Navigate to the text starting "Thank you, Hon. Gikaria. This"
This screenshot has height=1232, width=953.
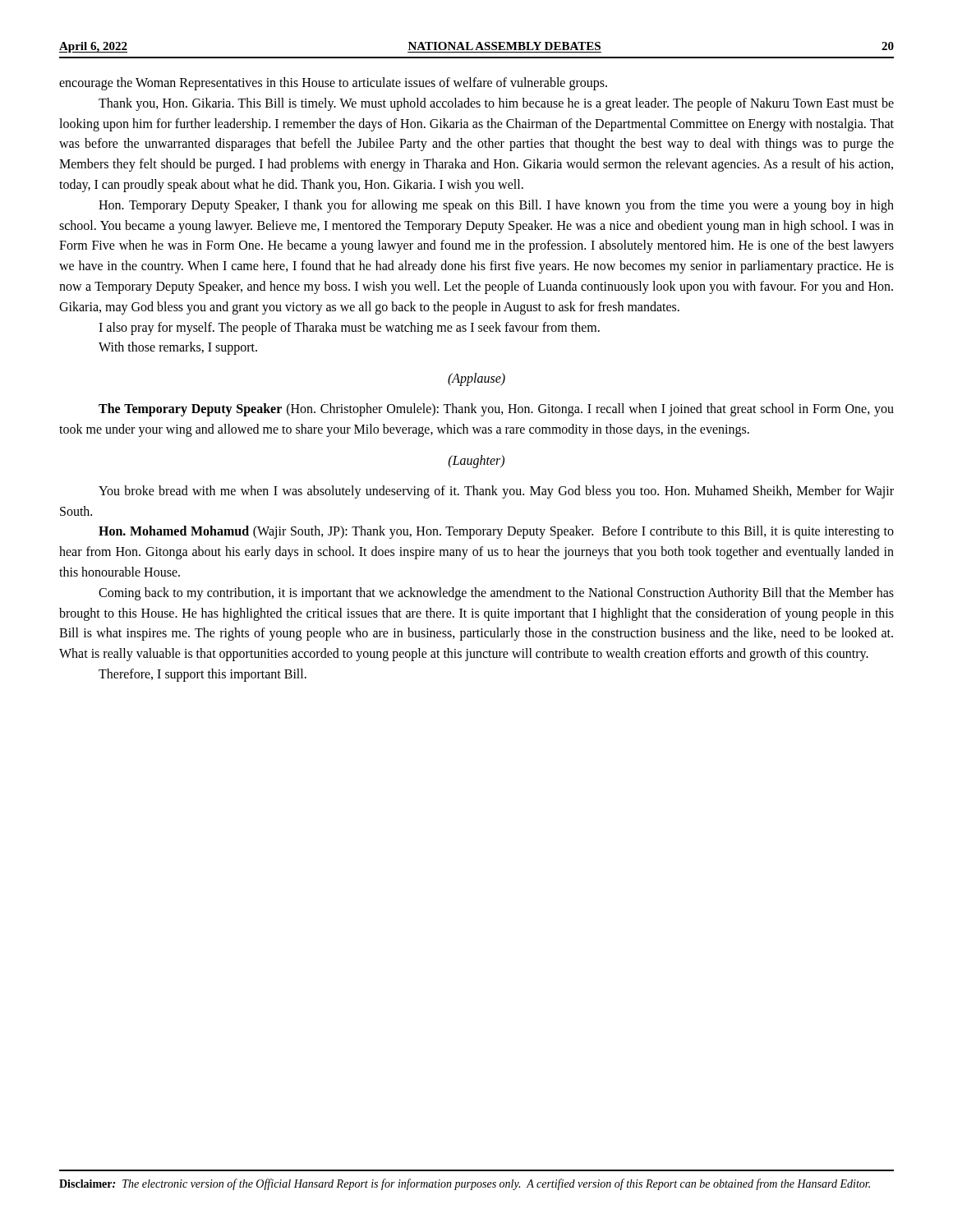point(476,144)
